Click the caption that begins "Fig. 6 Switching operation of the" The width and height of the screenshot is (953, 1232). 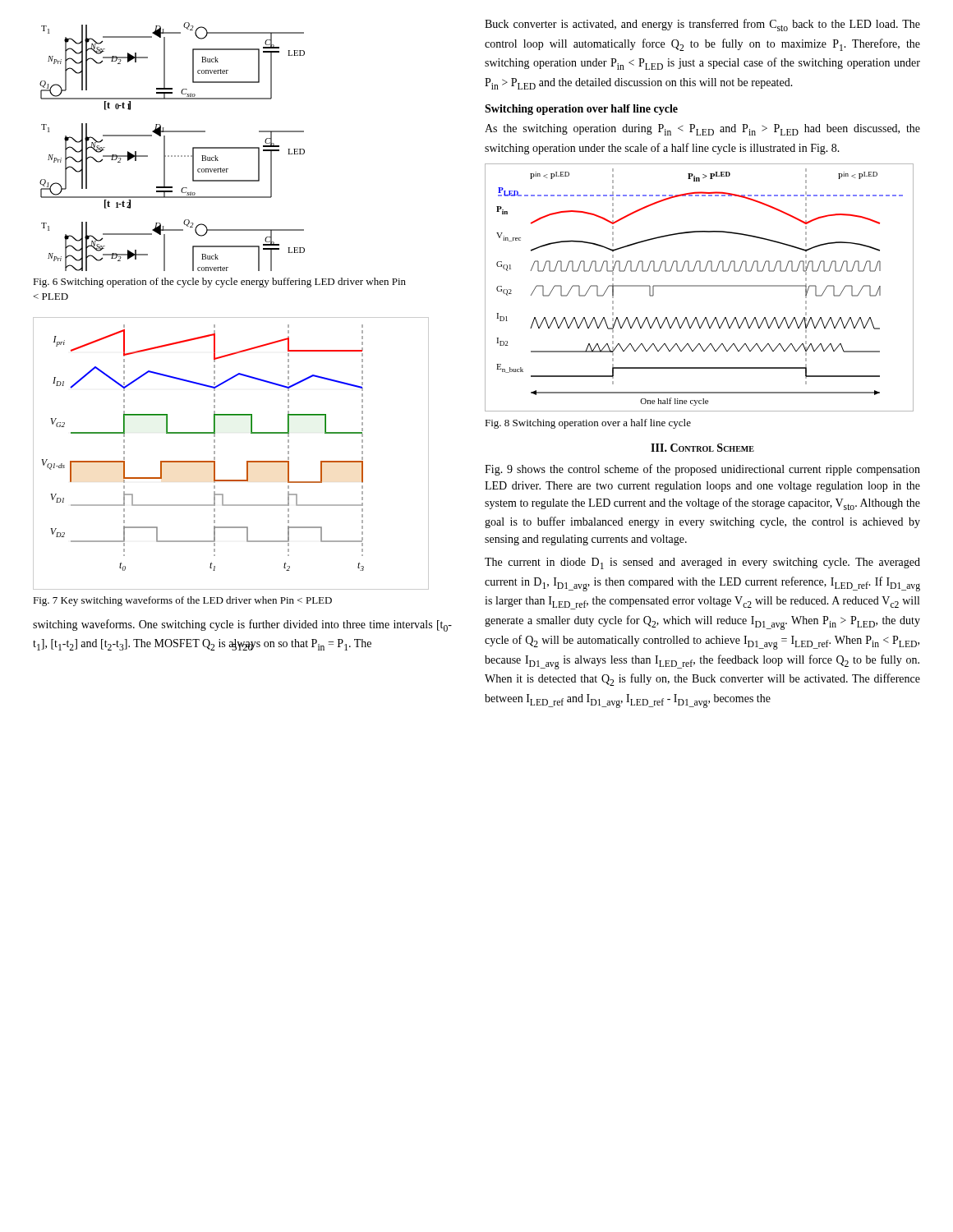click(219, 289)
